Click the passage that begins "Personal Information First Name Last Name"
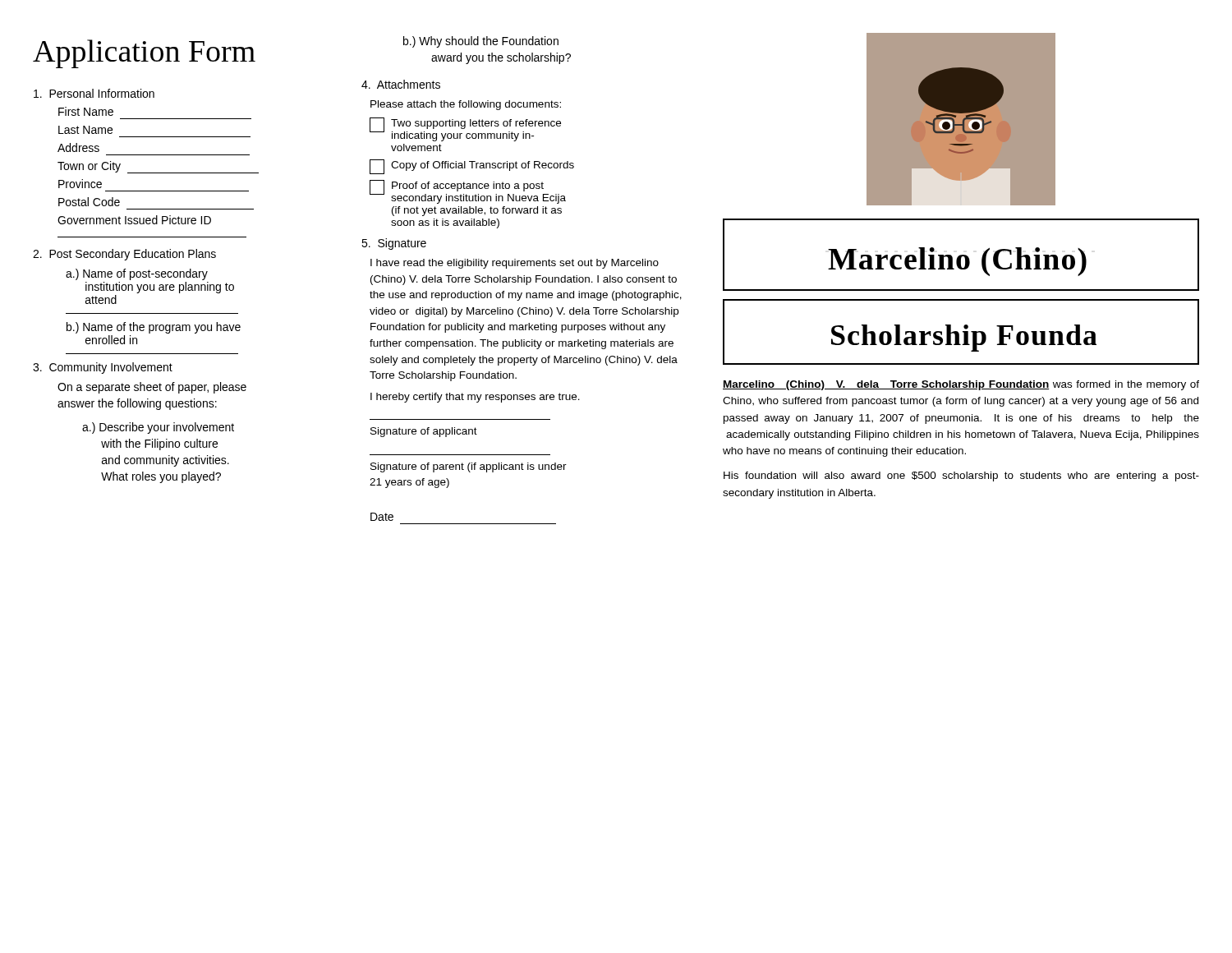 click(185, 162)
